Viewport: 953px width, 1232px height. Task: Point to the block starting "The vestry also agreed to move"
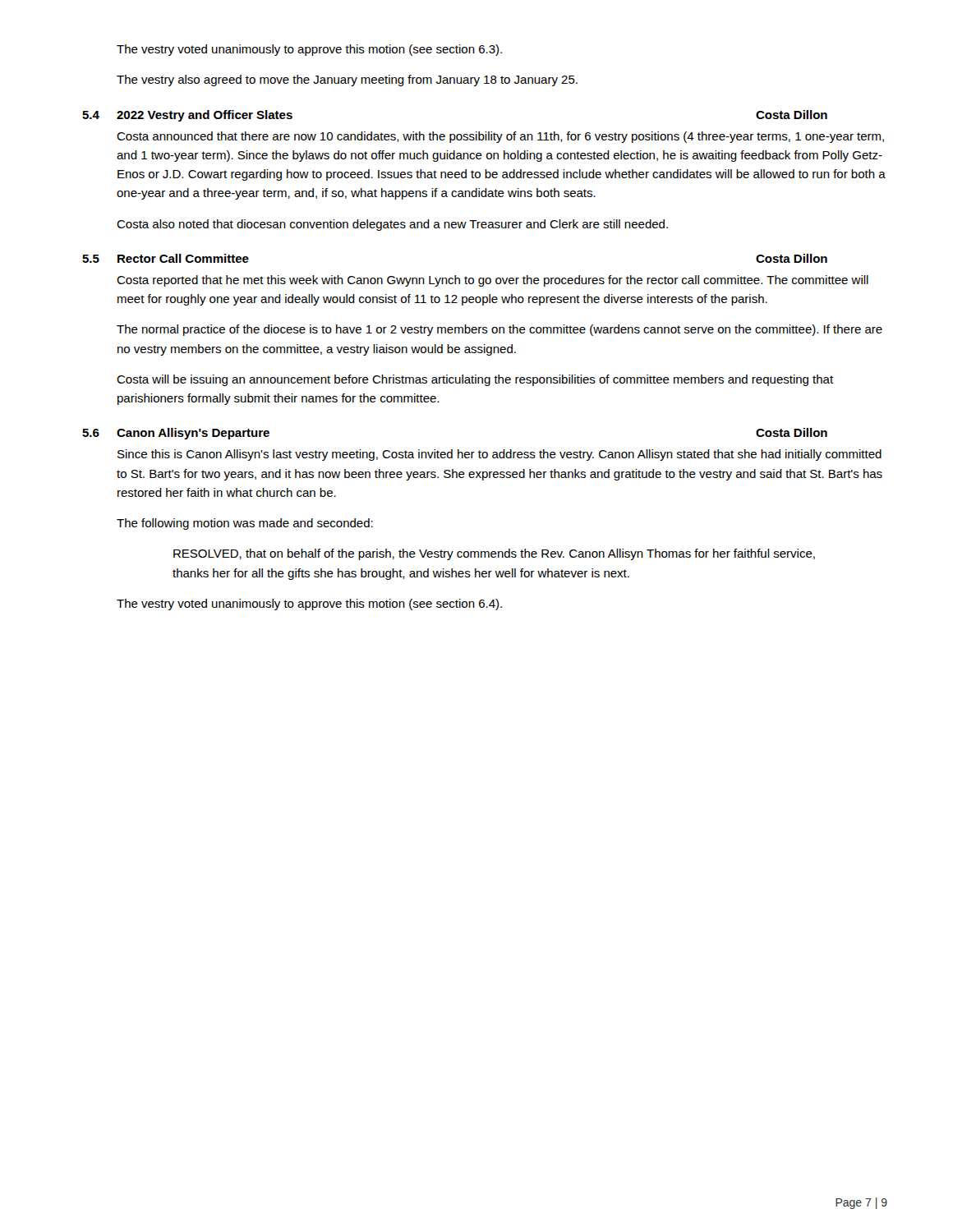[x=348, y=79]
